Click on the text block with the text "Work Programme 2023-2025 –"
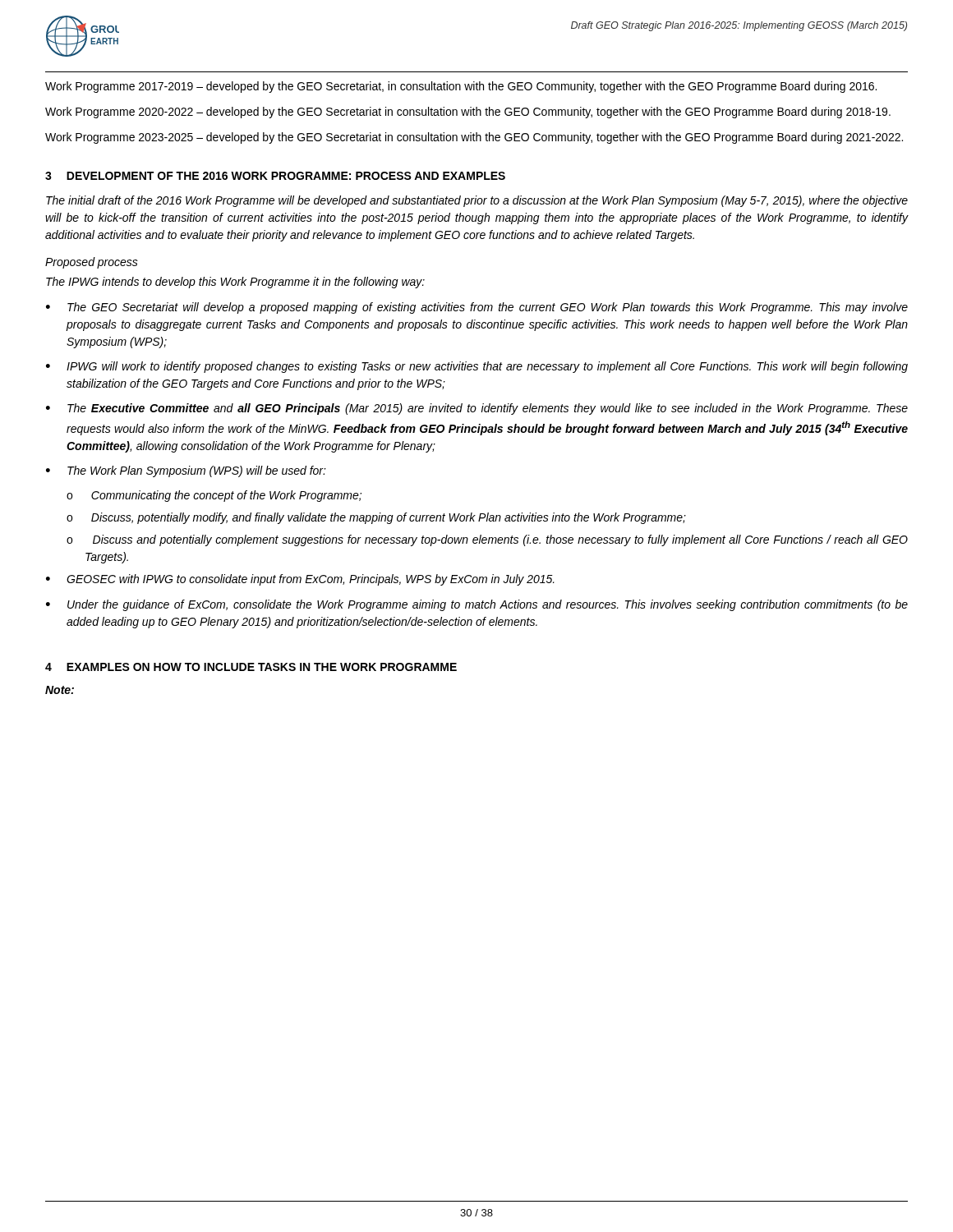This screenshot has width=953, height=1232. tap(475, 137)
